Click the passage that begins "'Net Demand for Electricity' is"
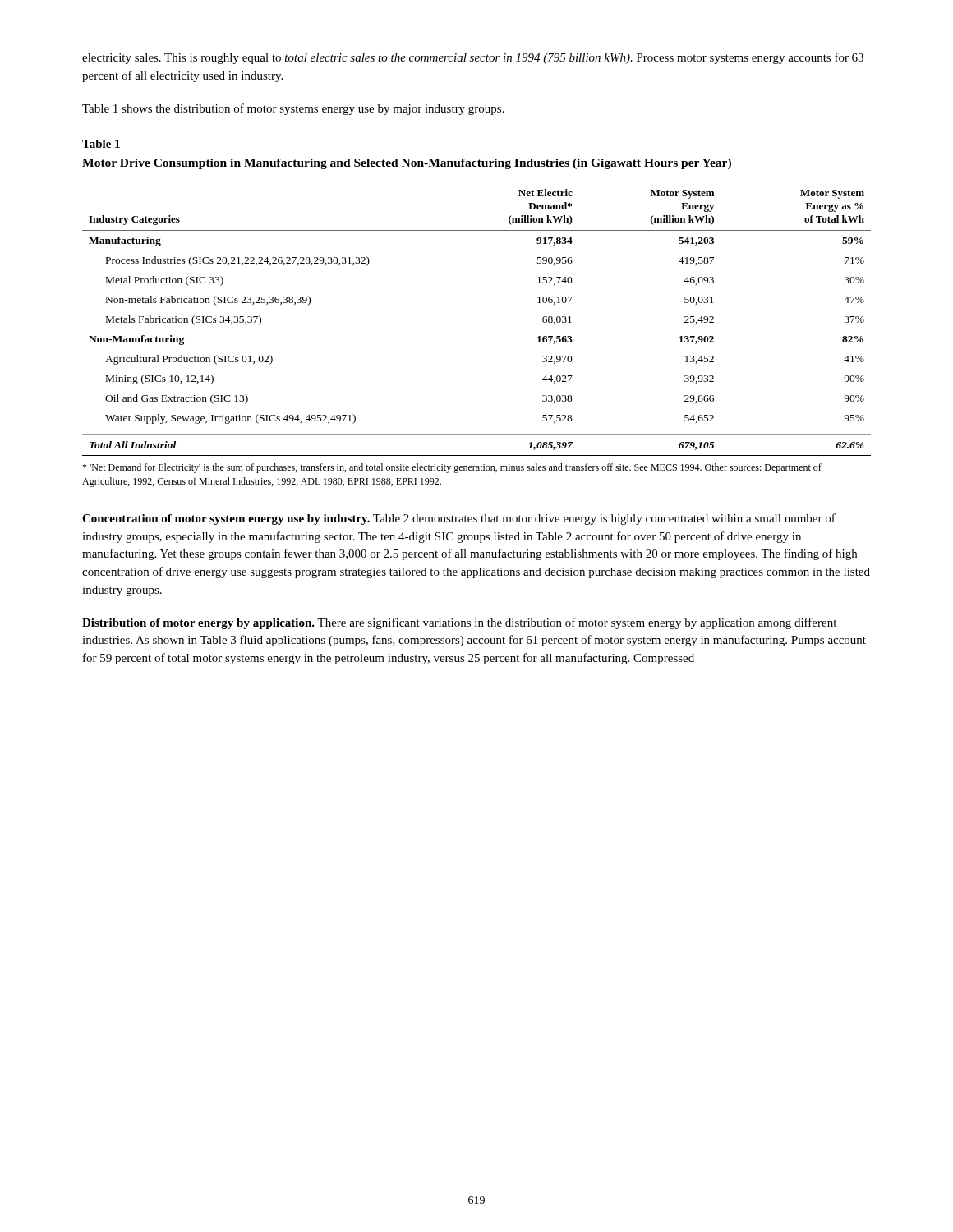Viewport: 953px width, 1232px height. (452, 474)
